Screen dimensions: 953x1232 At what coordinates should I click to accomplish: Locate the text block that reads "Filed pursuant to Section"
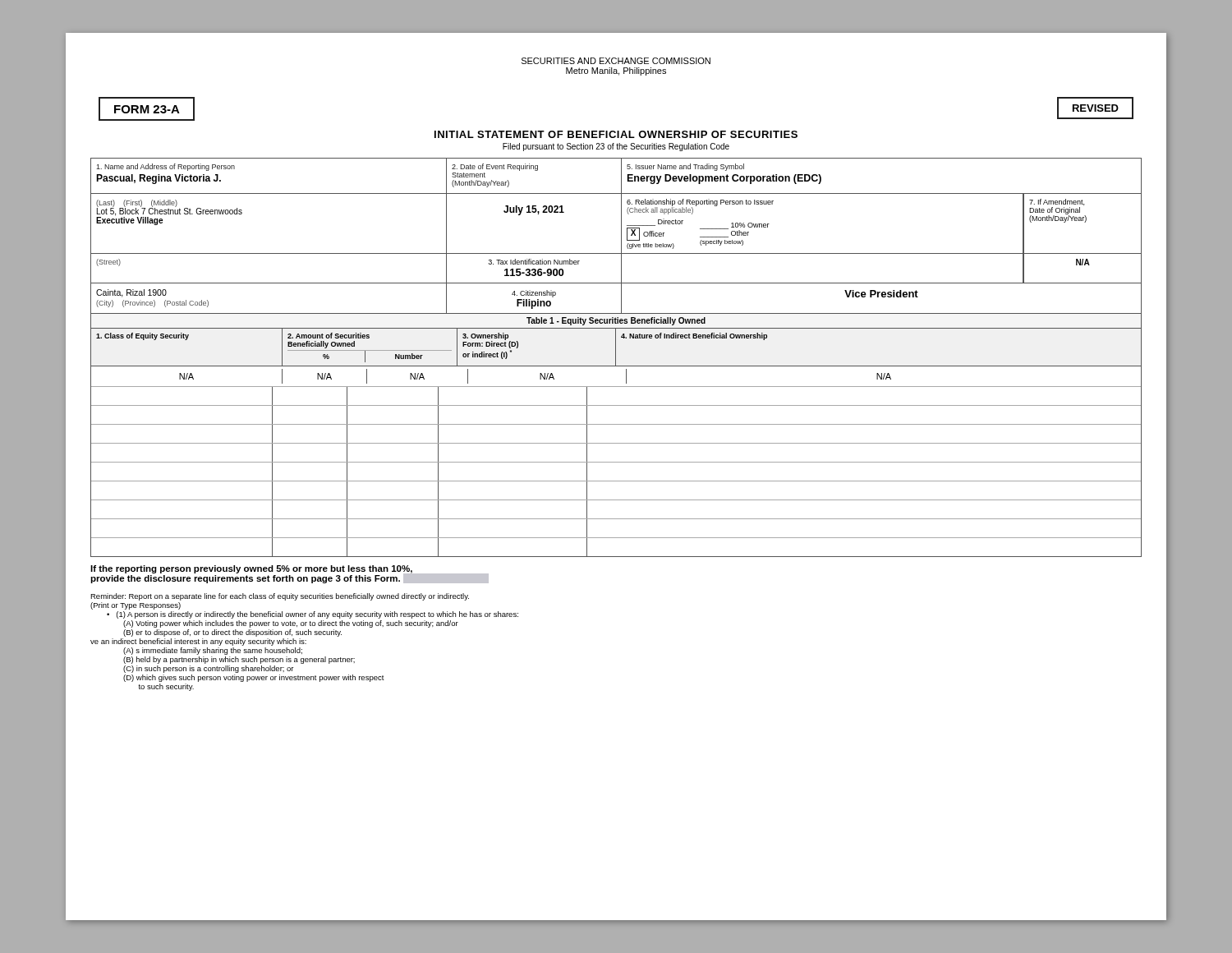click(616, 147)
